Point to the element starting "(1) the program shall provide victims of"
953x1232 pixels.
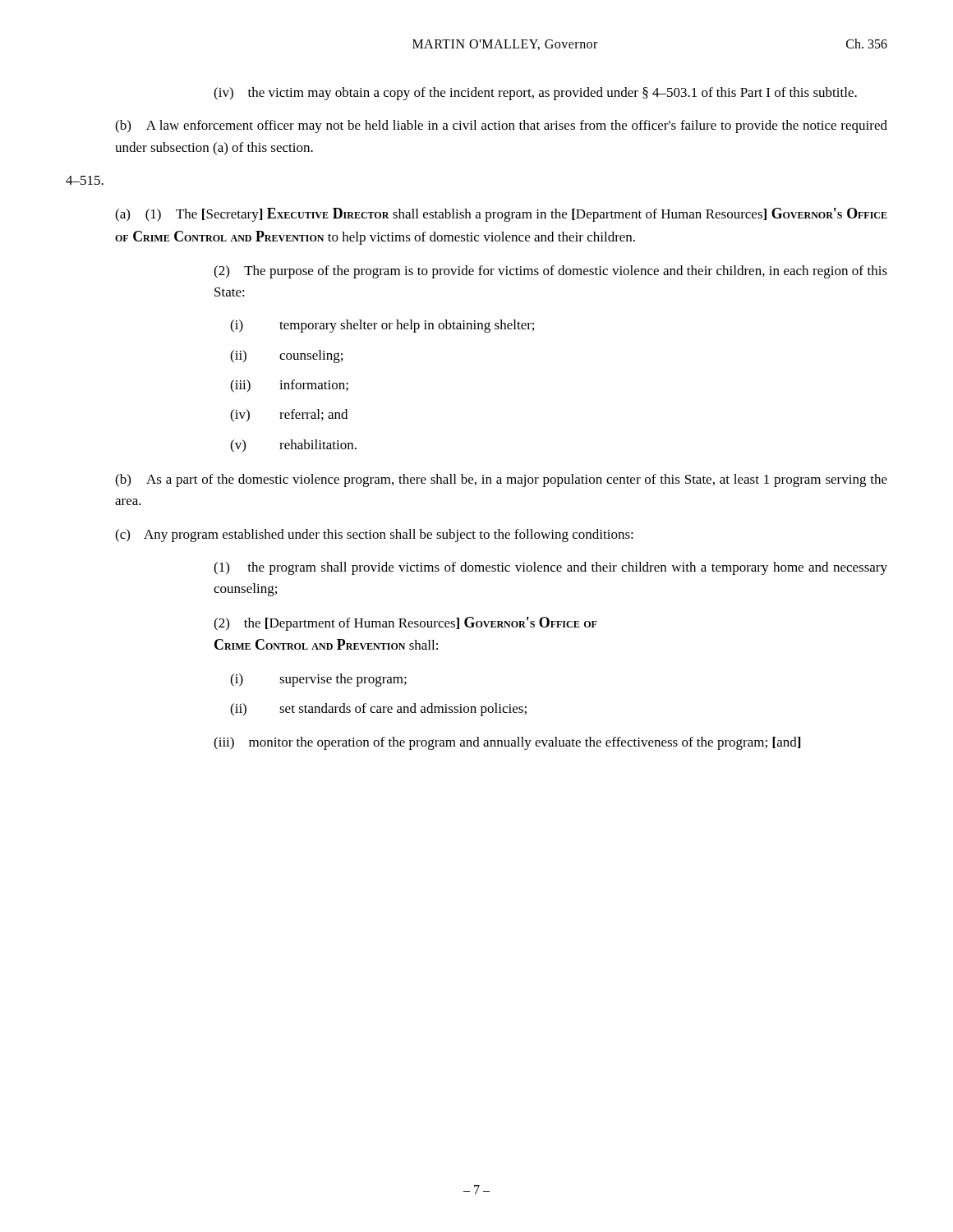coord(476,579)
